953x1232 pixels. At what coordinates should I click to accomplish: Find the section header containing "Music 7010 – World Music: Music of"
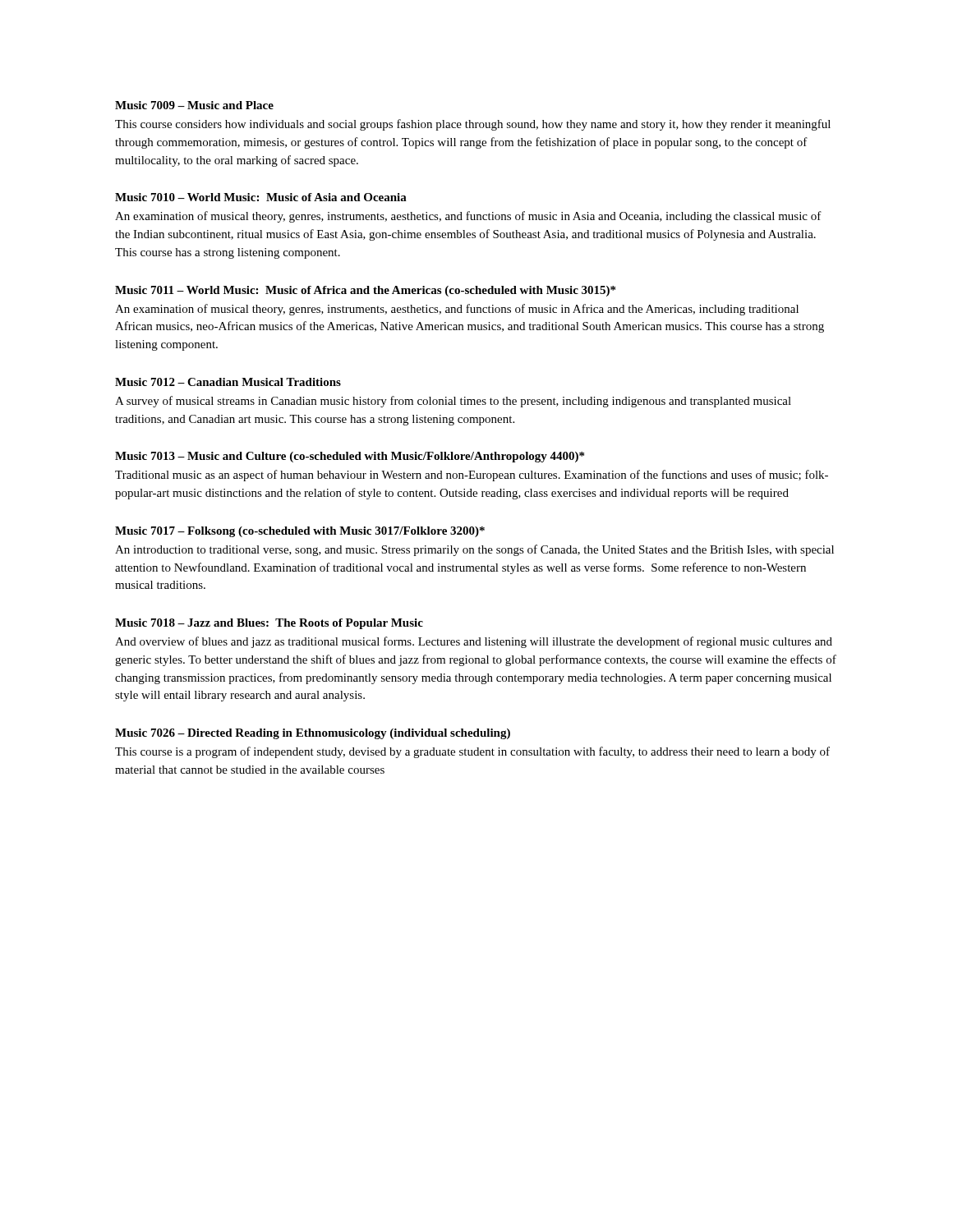click(261, 197)
